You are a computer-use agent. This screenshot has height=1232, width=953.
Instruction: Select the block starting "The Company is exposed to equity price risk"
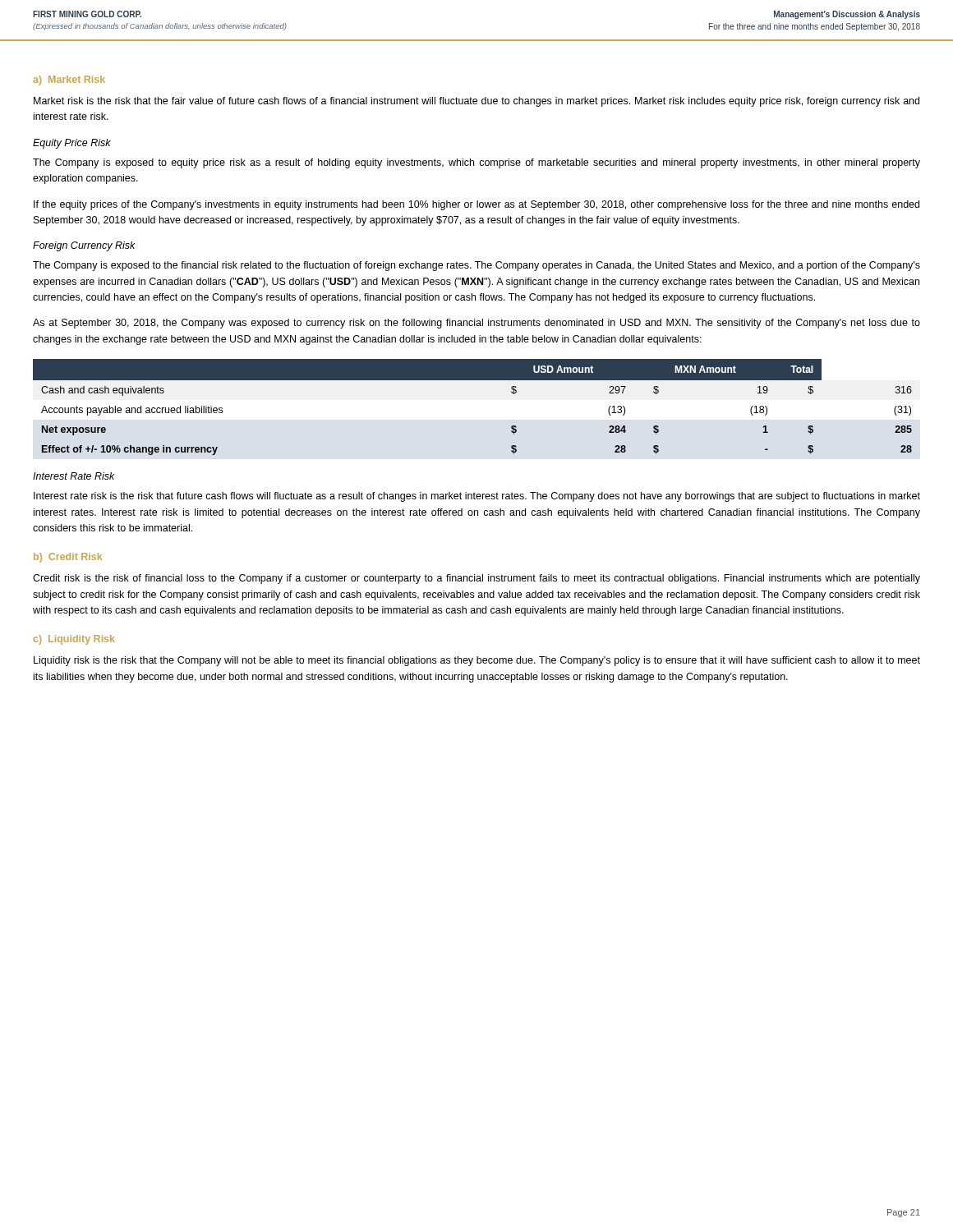tap(476, 170)
